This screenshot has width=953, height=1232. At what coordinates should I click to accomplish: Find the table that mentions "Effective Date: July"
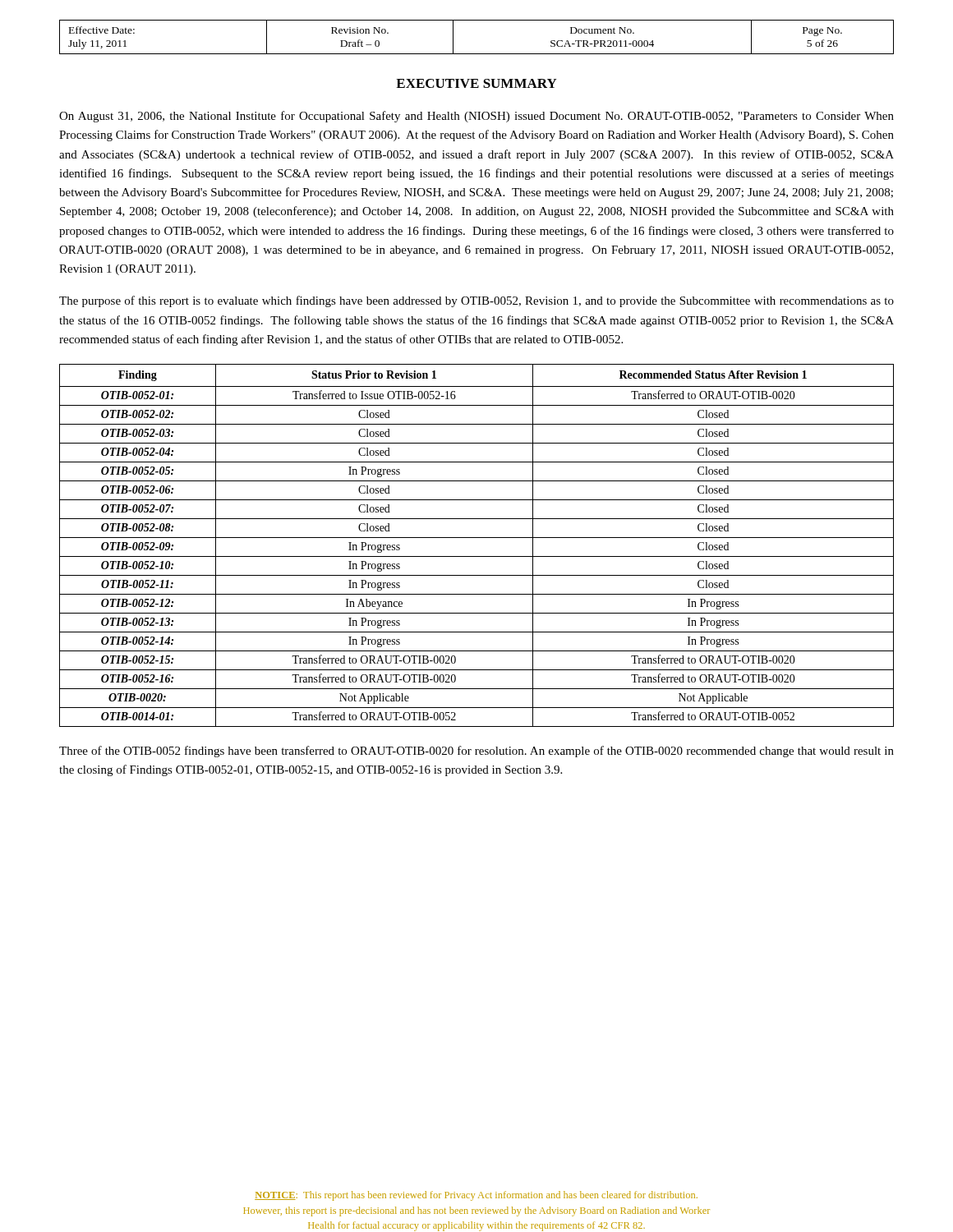tap(476, 37)
